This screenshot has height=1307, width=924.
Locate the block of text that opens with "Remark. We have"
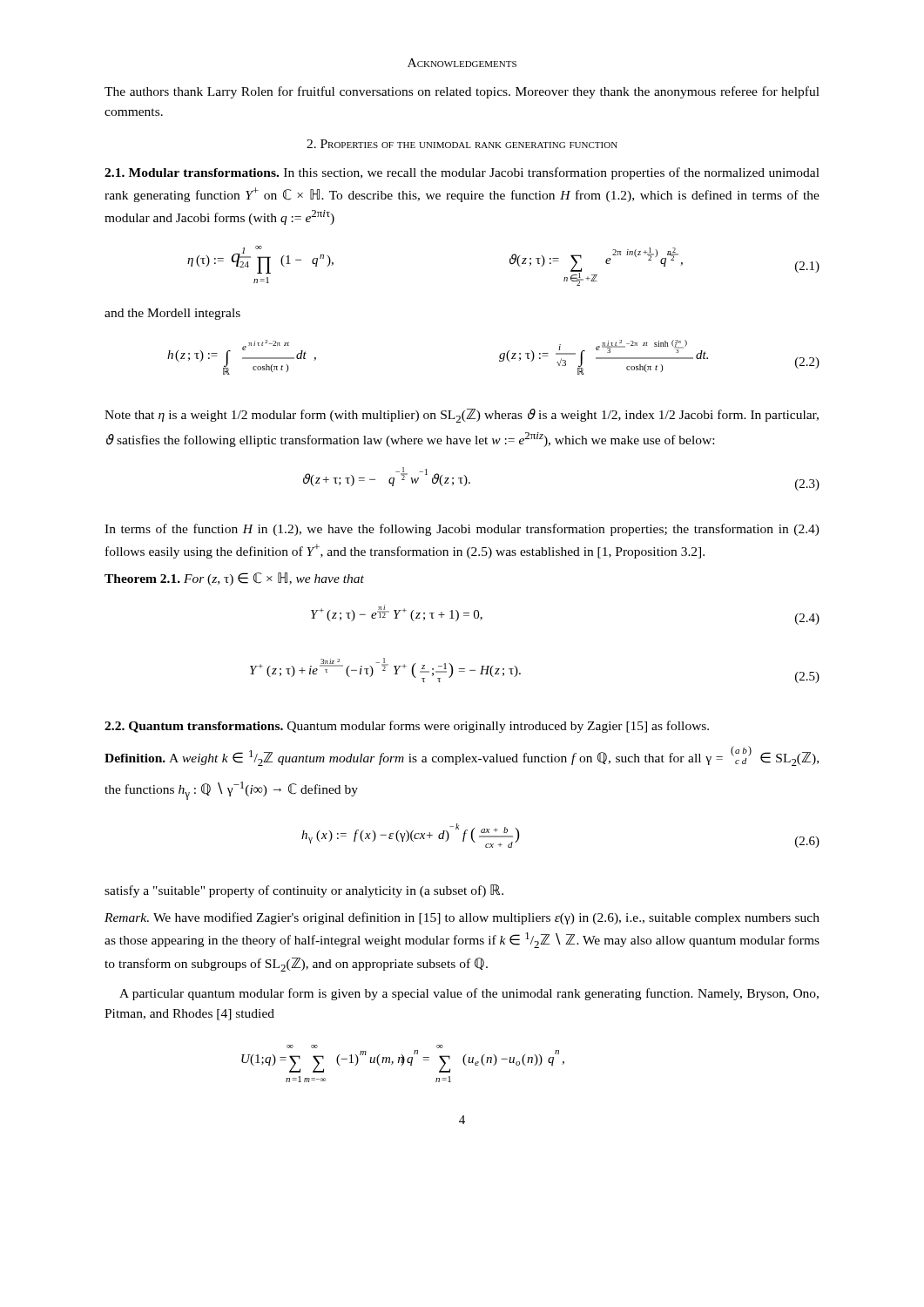(x=462, y=942)
